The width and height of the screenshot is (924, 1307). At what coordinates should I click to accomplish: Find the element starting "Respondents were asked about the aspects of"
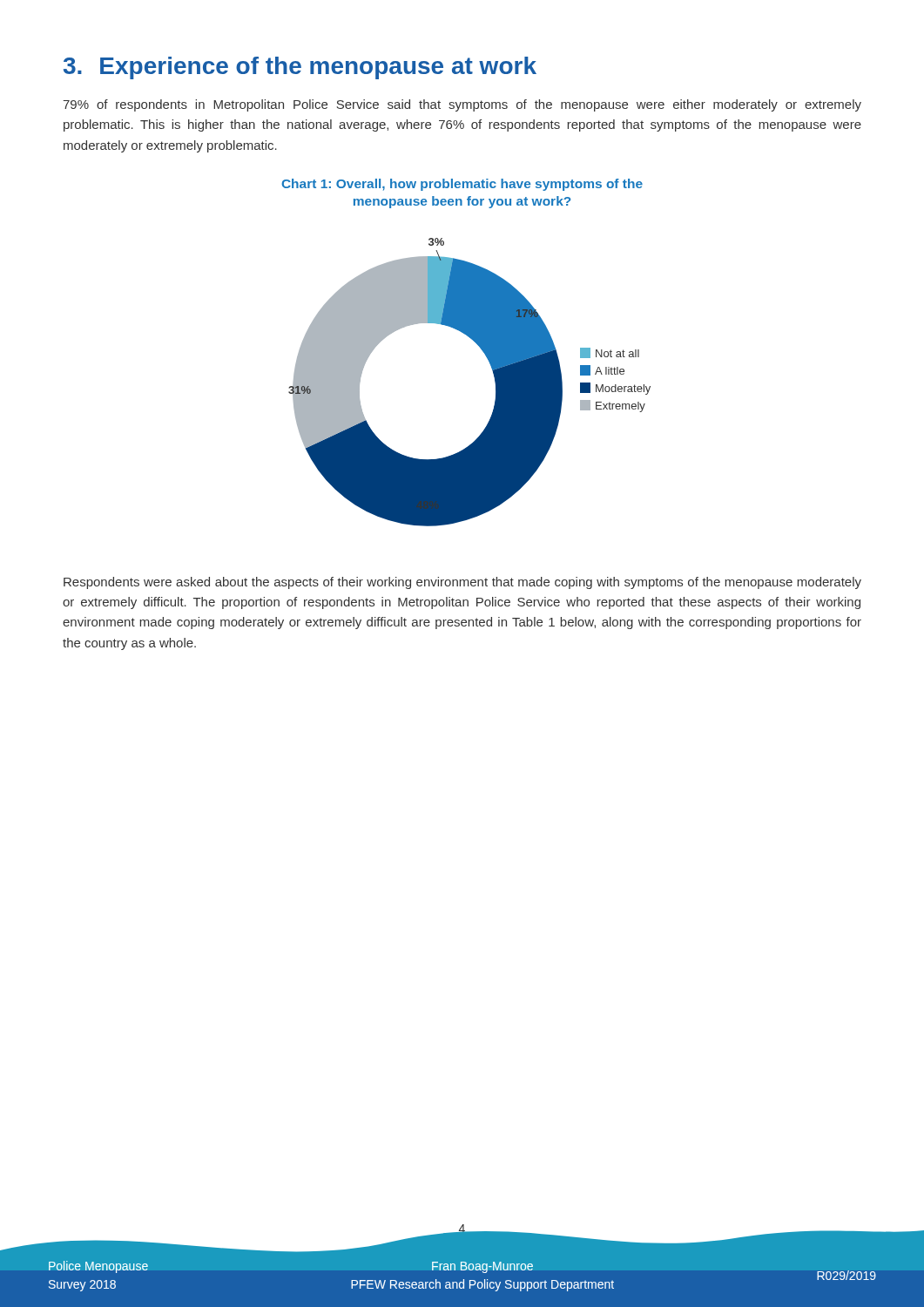click(x=462, y=612)
